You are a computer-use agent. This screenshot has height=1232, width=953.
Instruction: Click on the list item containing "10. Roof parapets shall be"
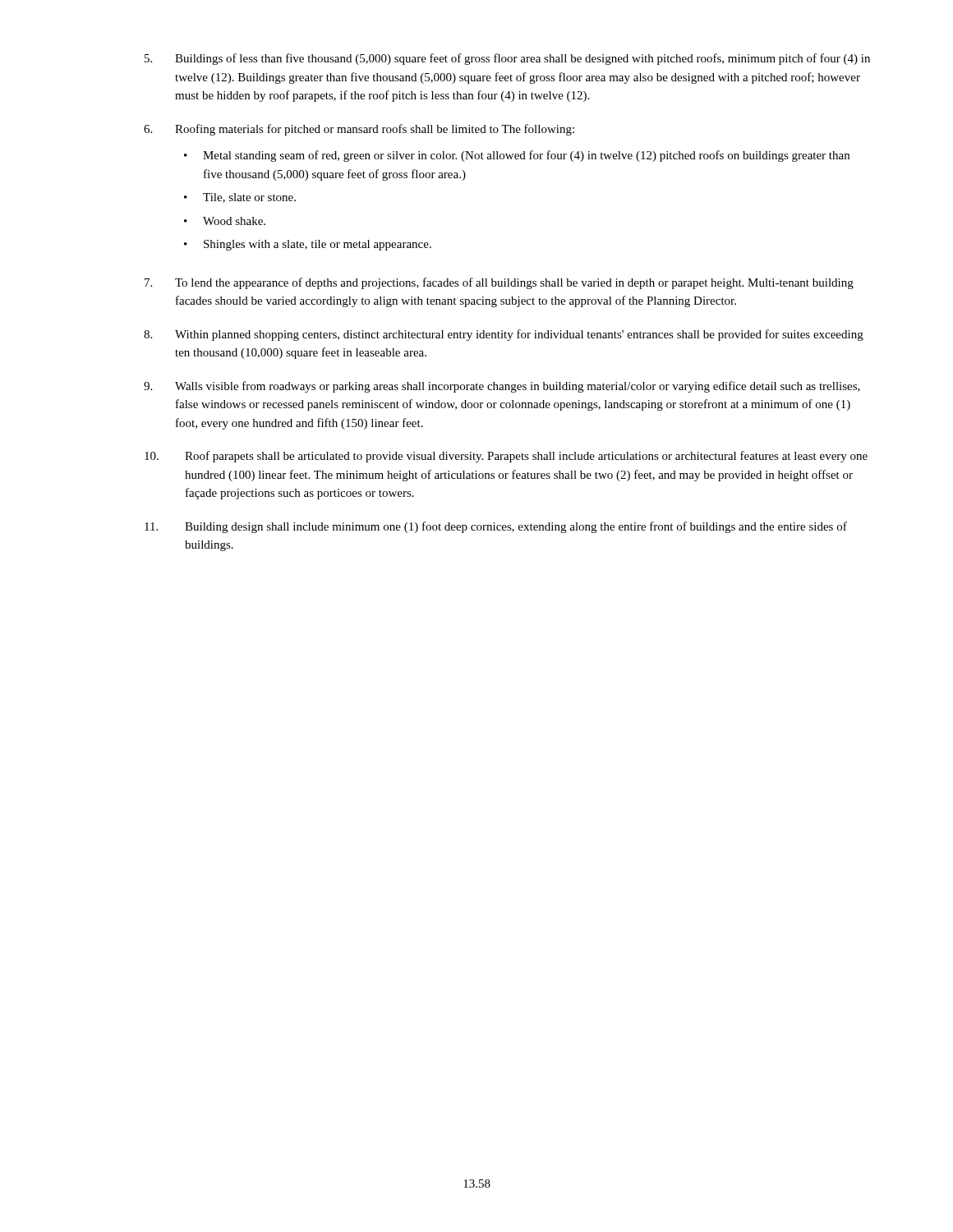[507, 475]
